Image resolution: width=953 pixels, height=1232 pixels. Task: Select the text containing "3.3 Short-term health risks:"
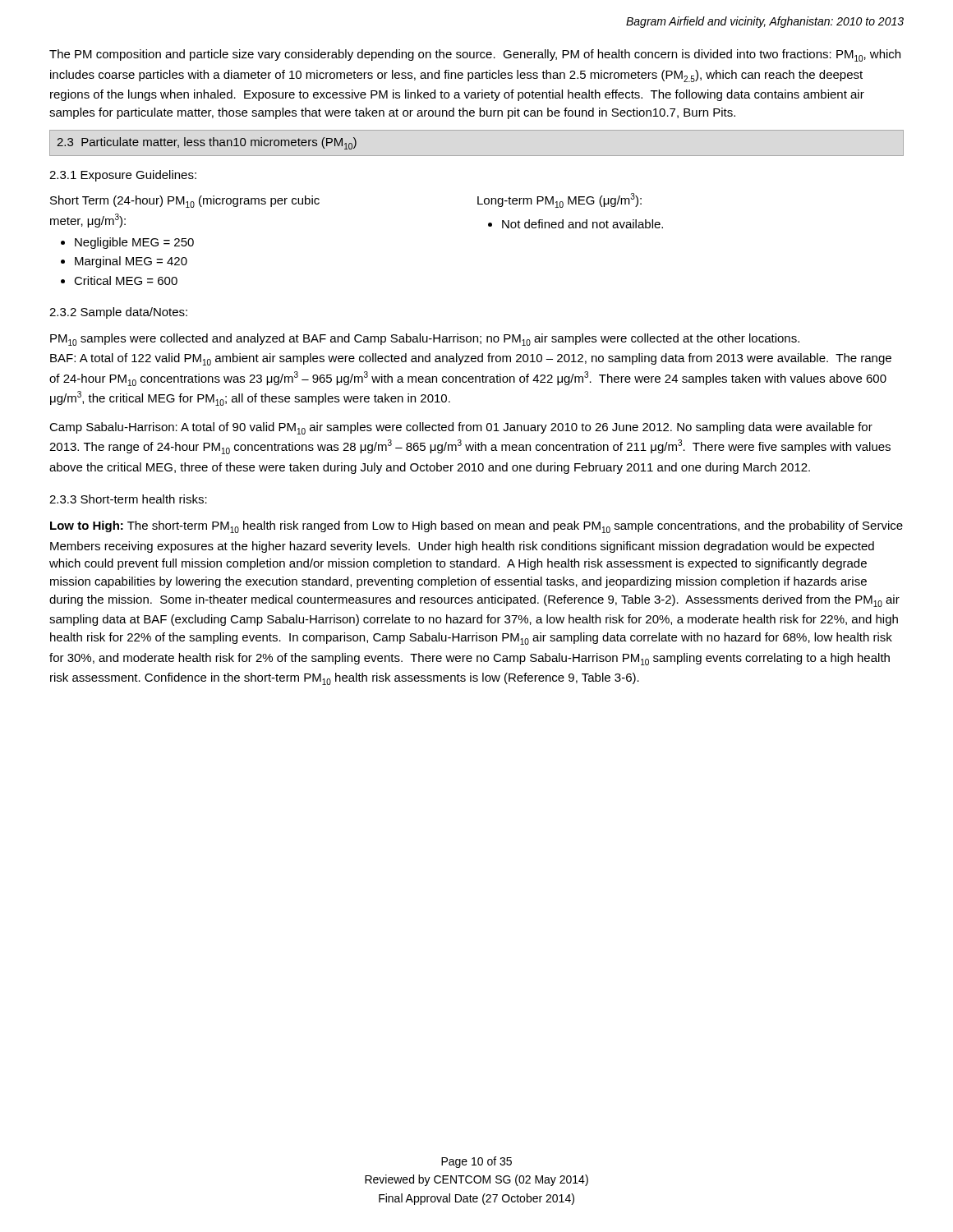[128, 499]
